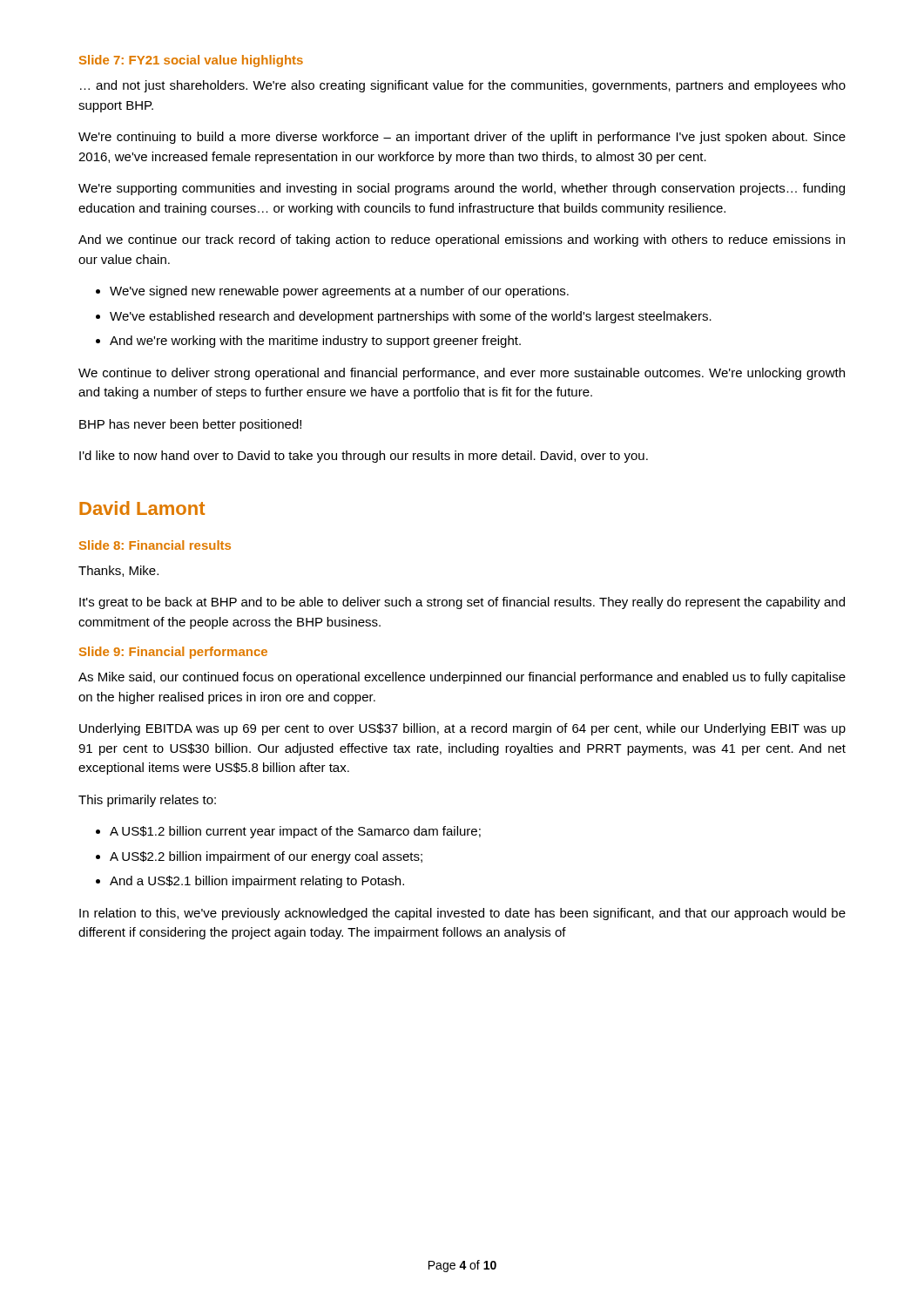Where does it say "Thanks, Mike."?
Screen dimensions: 1307x924
119,570
